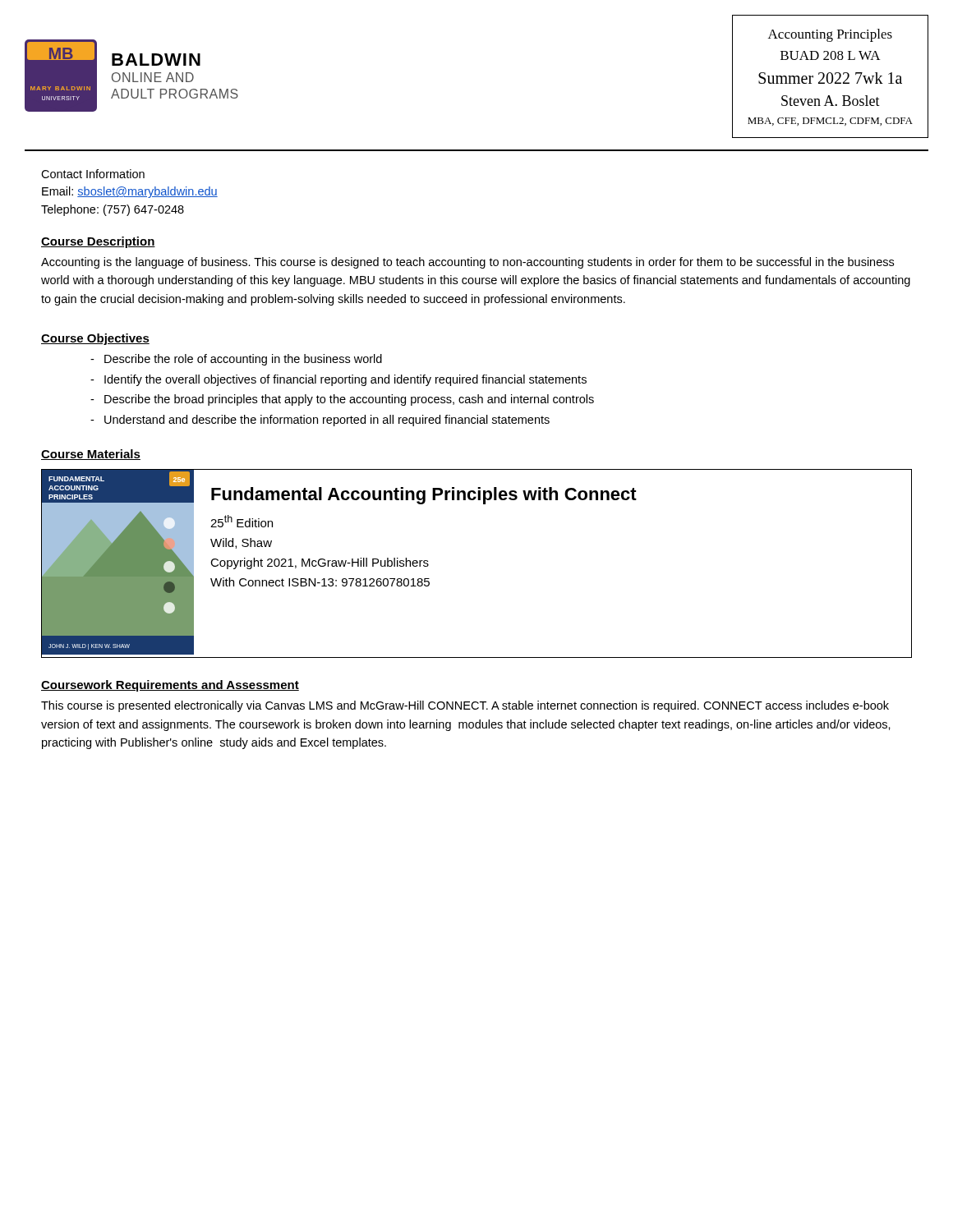Image resolution: width=953 pixels, height=1232 pixels.
Task: Click on the passage starting "Understand and describe the information reported in"
Action: pos(327,419)
